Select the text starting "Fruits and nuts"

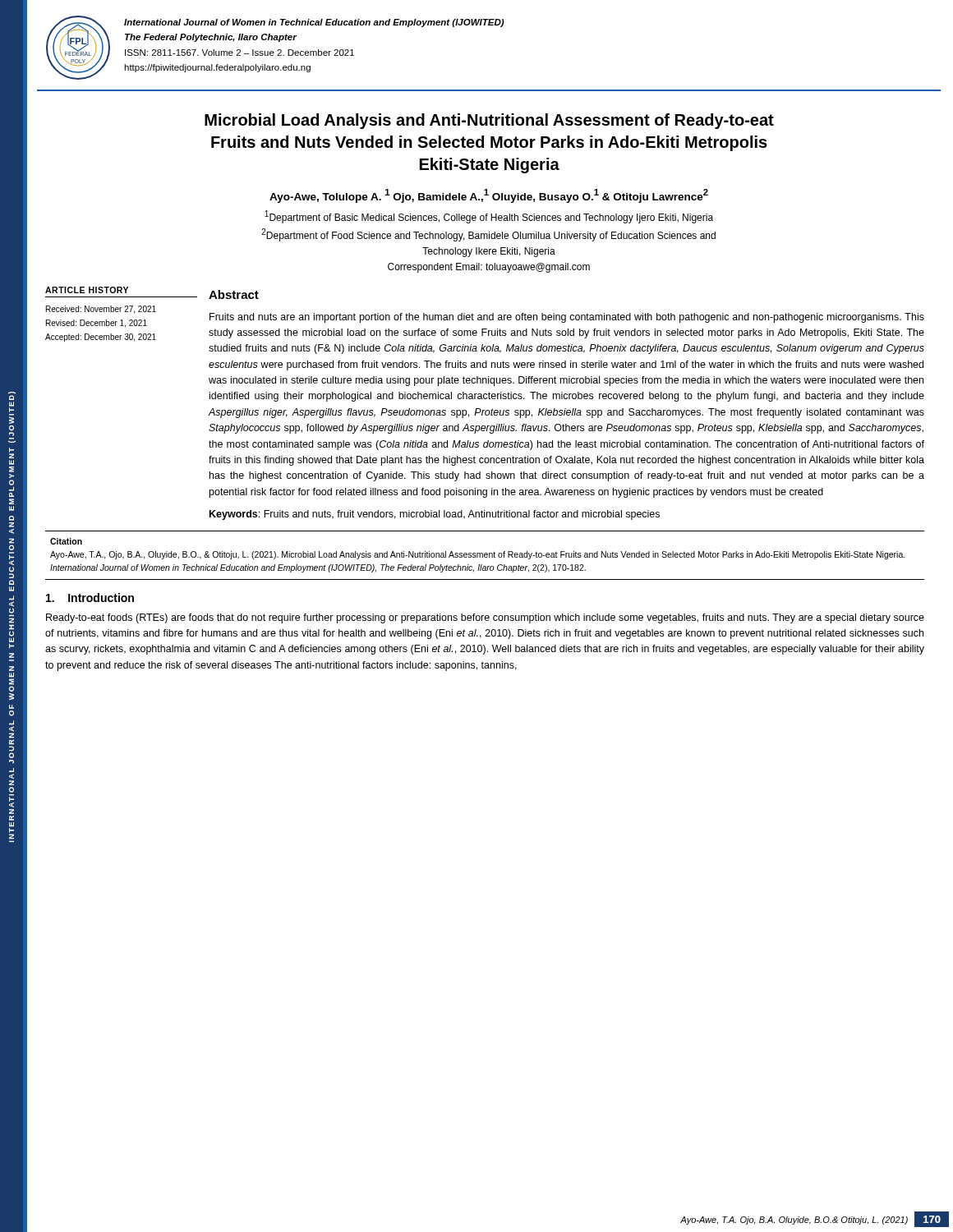click(566, 404)
